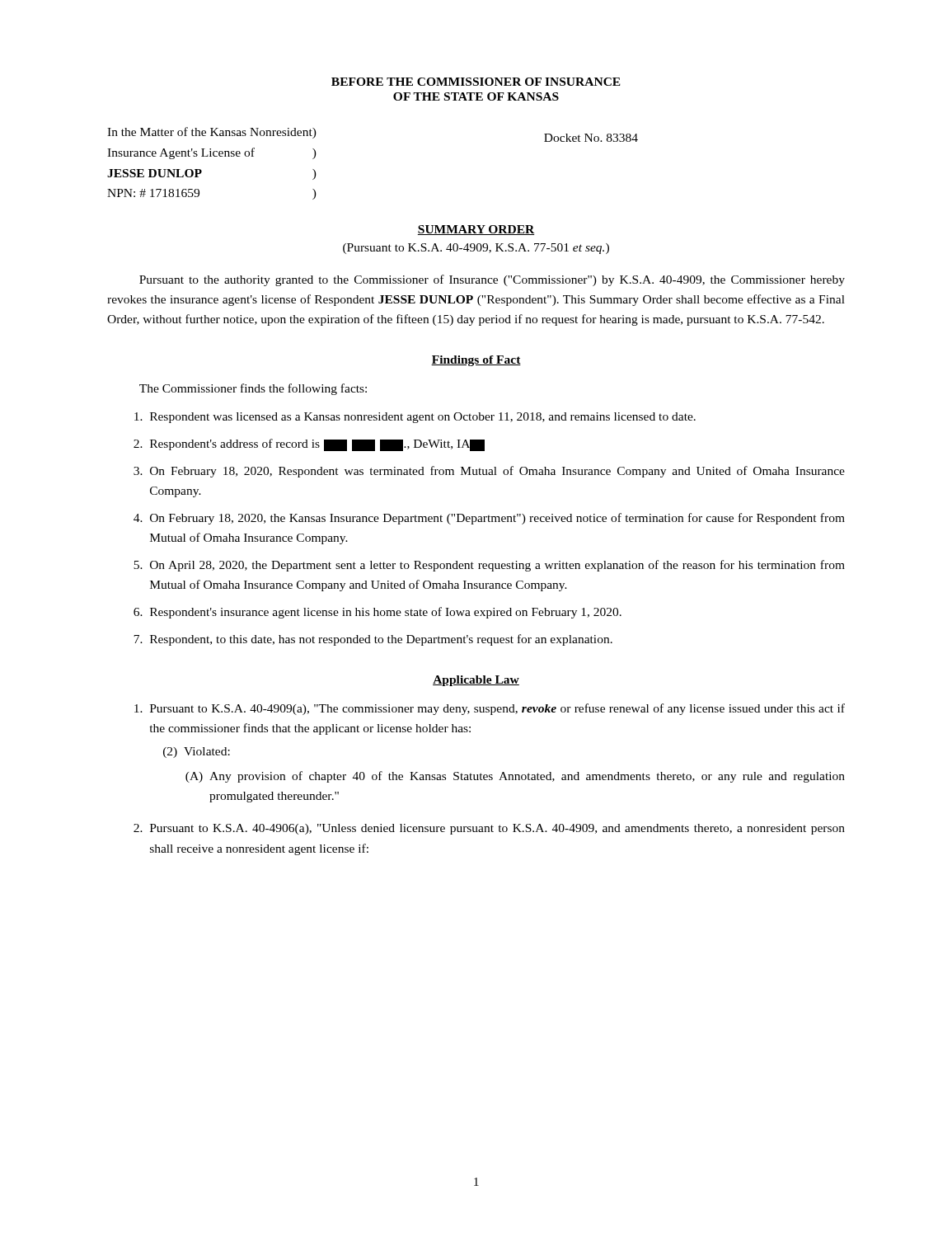Image resolution: width=952 pixels, height=1237 pixels.
Task: Point to the region starting "Pursuant to the authority granted to the Commissioner"
Action: (476, 299)
